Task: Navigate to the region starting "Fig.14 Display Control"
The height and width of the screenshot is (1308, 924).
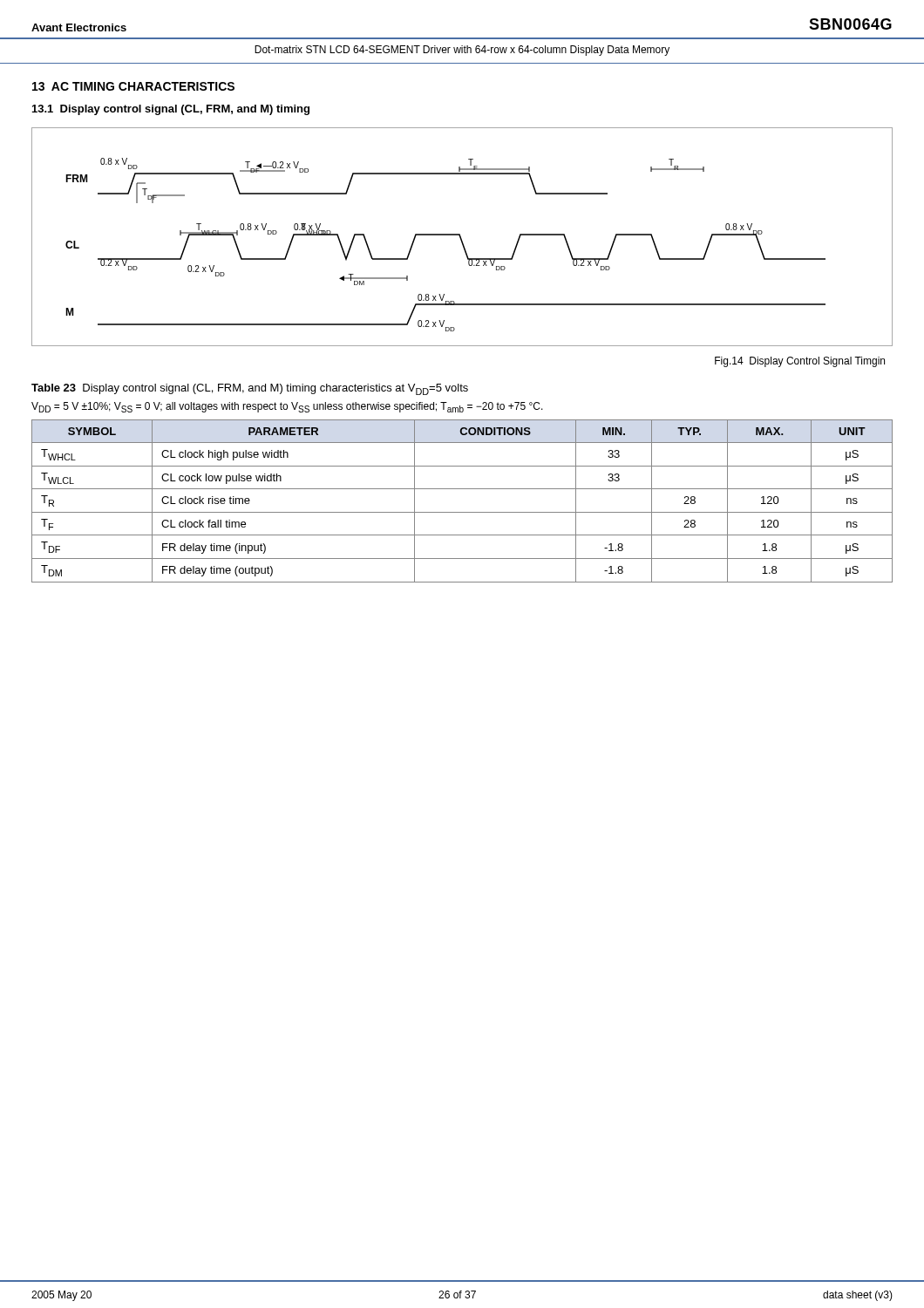Action: tap(800, 361)
